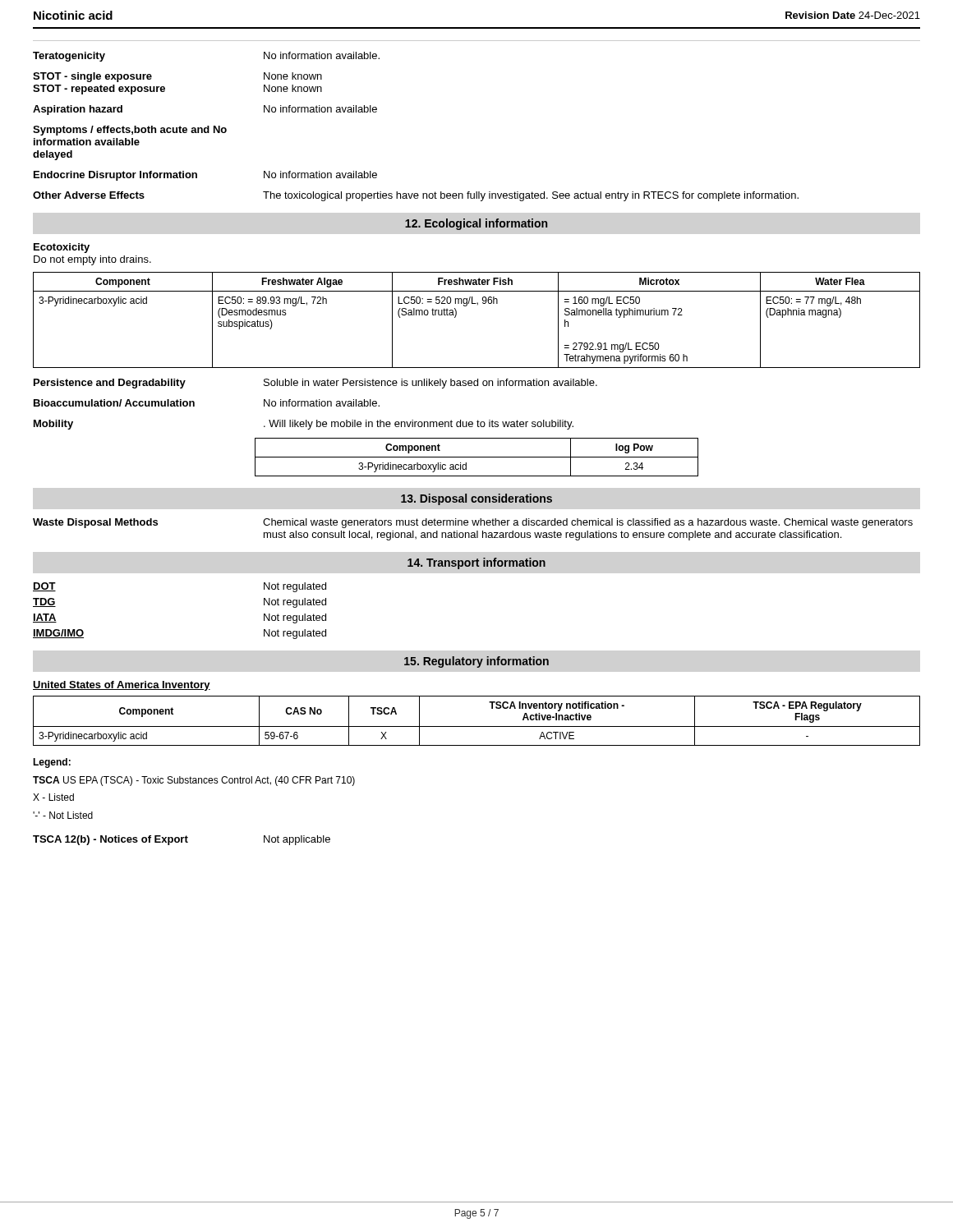The width and height of the screenshot is (953, 1232).
Task: Click on the text with the text "Symptoms / effects,both acute and No information availabledelayed"
Action: [148, 142]
